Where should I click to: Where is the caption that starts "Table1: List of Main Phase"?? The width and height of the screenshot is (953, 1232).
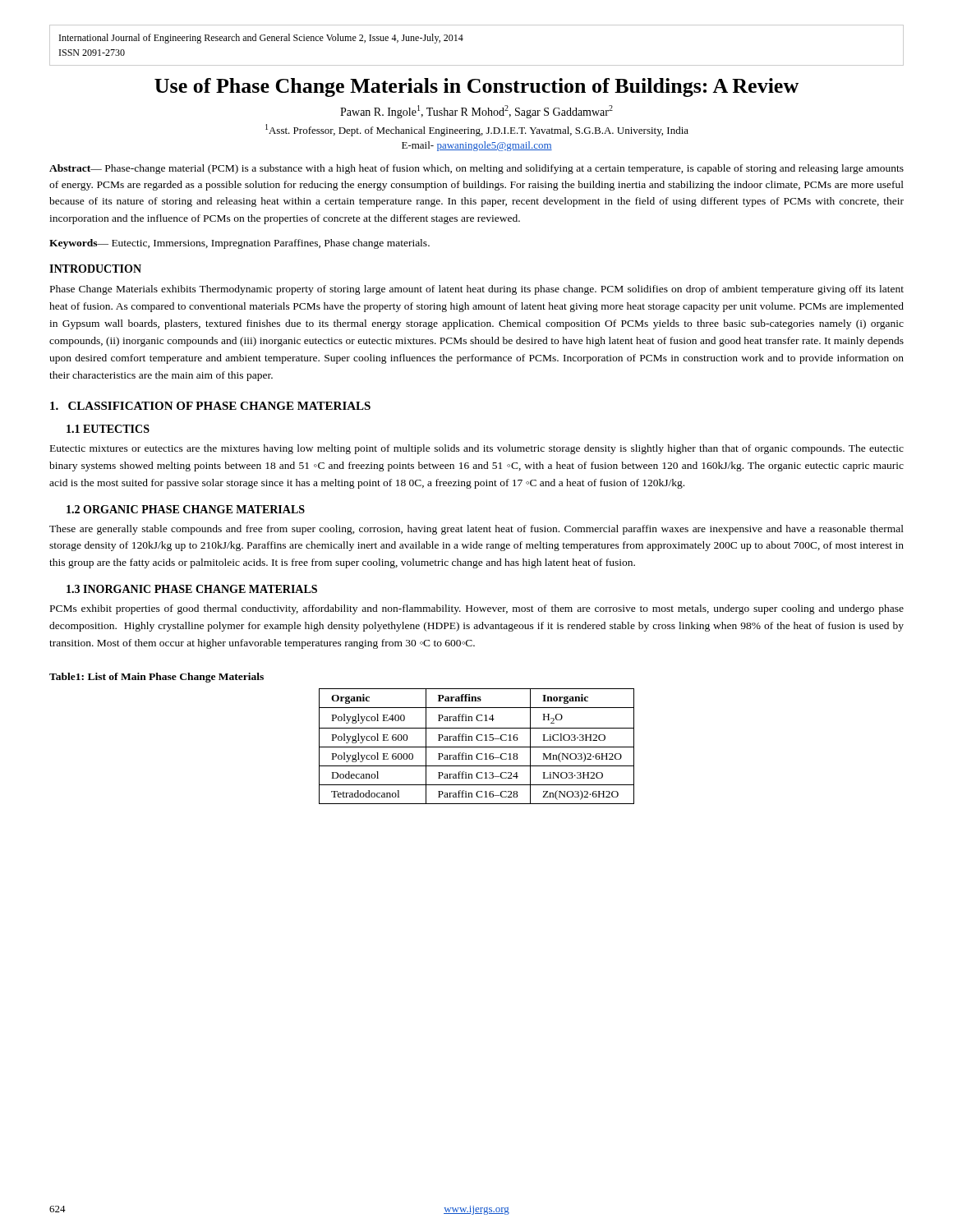point(157,676)
